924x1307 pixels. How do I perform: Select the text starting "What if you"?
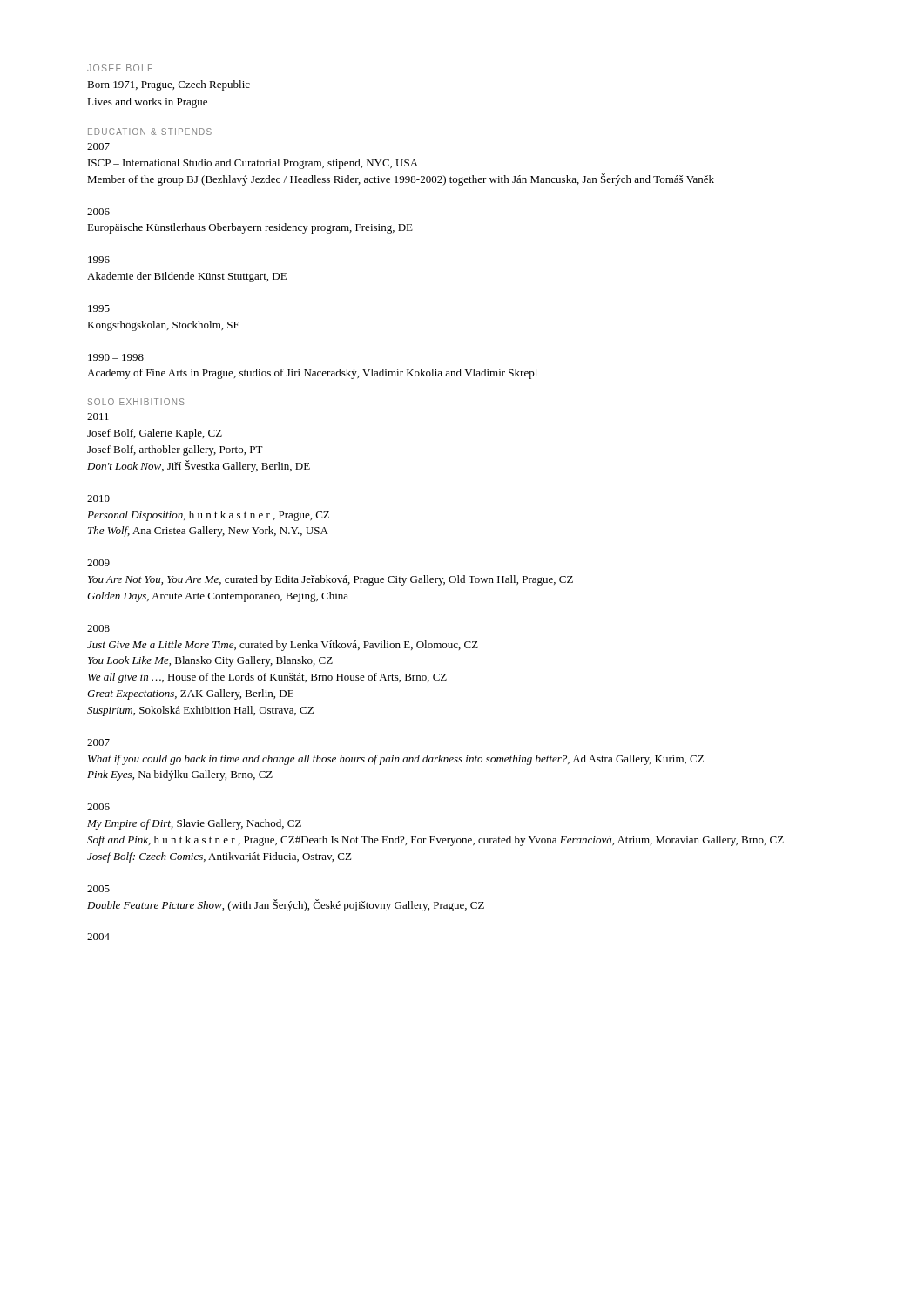pos(396,766)
